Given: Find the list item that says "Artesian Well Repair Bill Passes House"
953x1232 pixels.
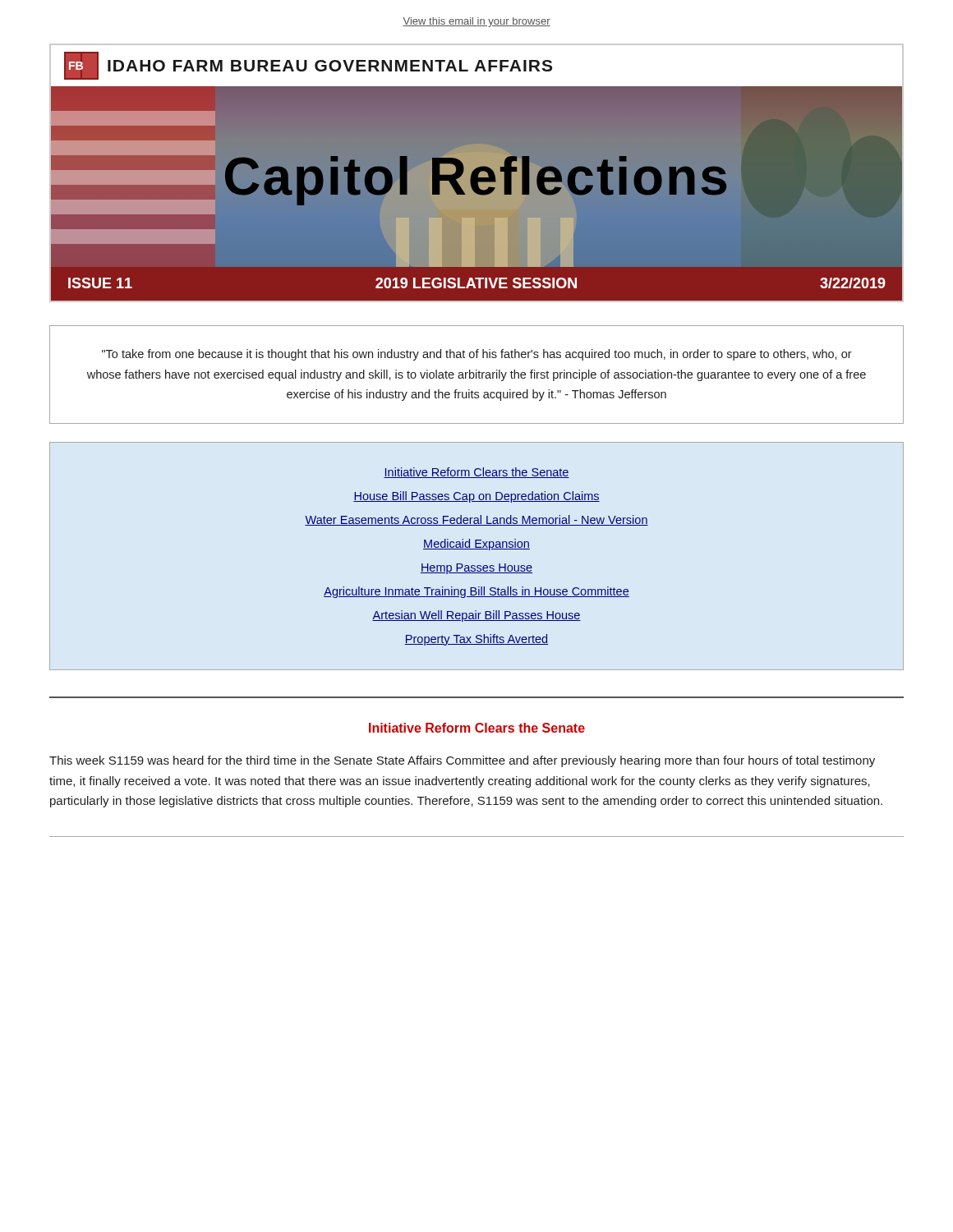Looking at the screenshot, I should click(x=476, y=616).
